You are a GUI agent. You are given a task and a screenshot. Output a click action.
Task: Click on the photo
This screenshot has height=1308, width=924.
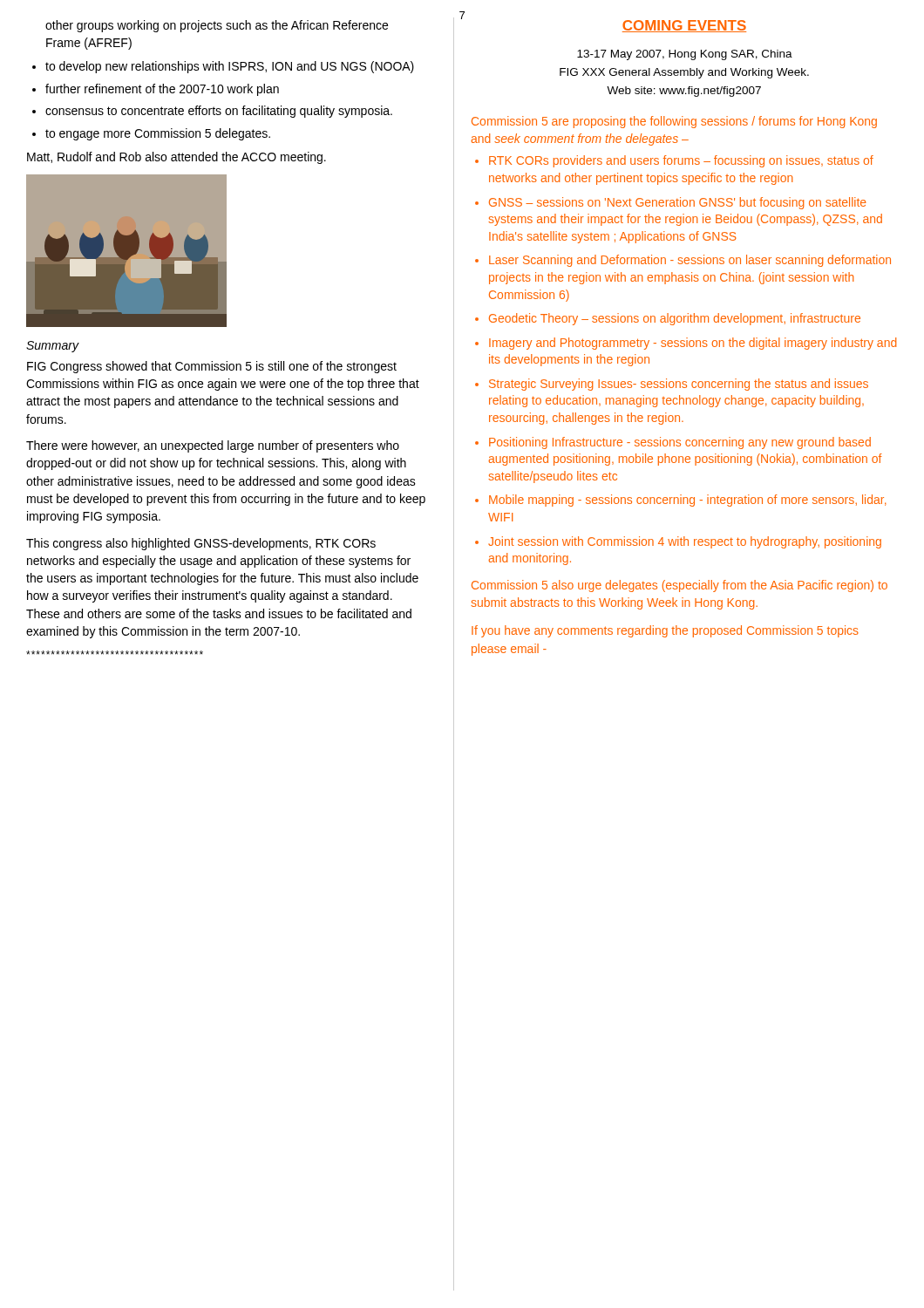[227, 252]
